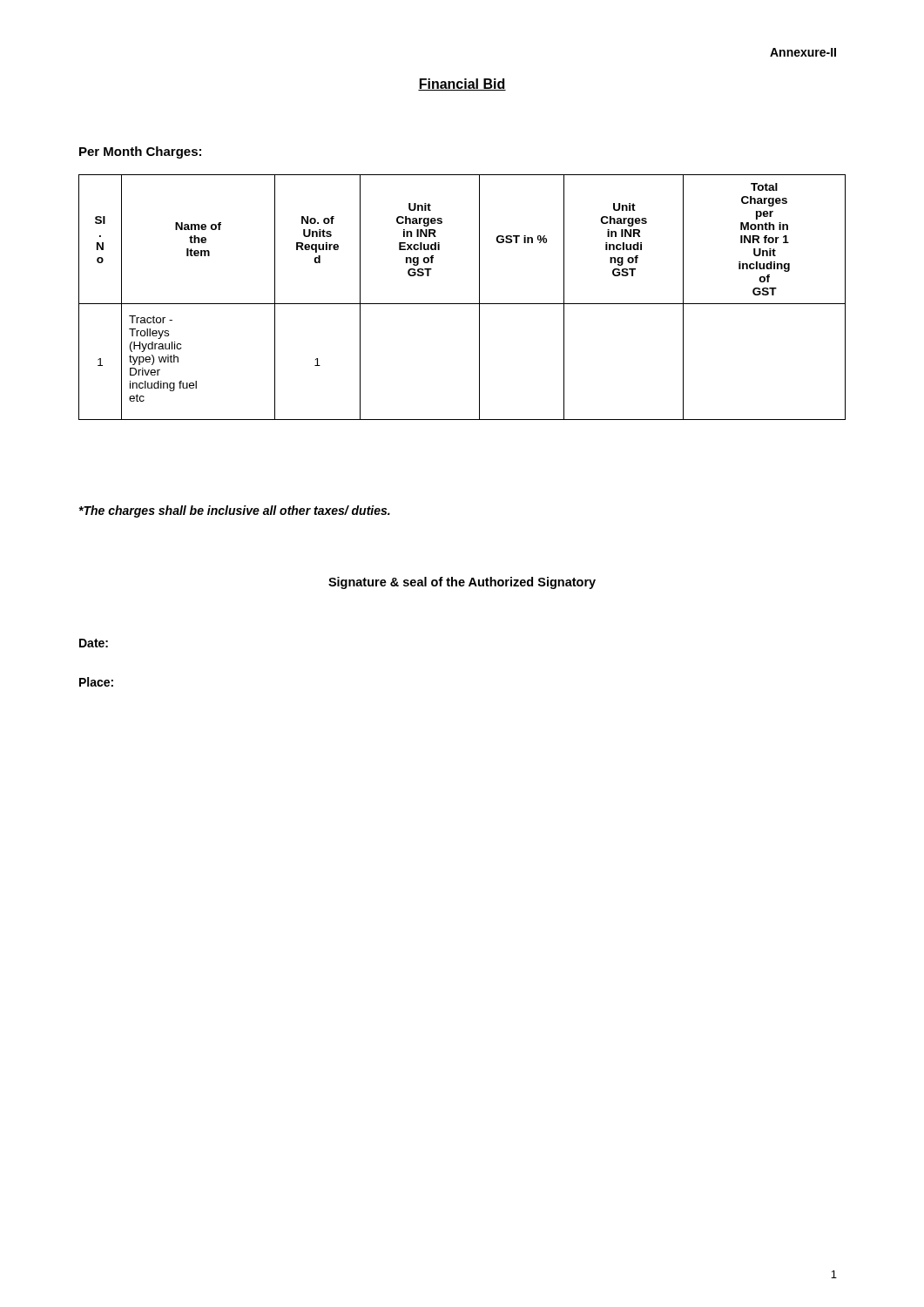Click on the table containing "Unit Charges in"

[462, 297]
